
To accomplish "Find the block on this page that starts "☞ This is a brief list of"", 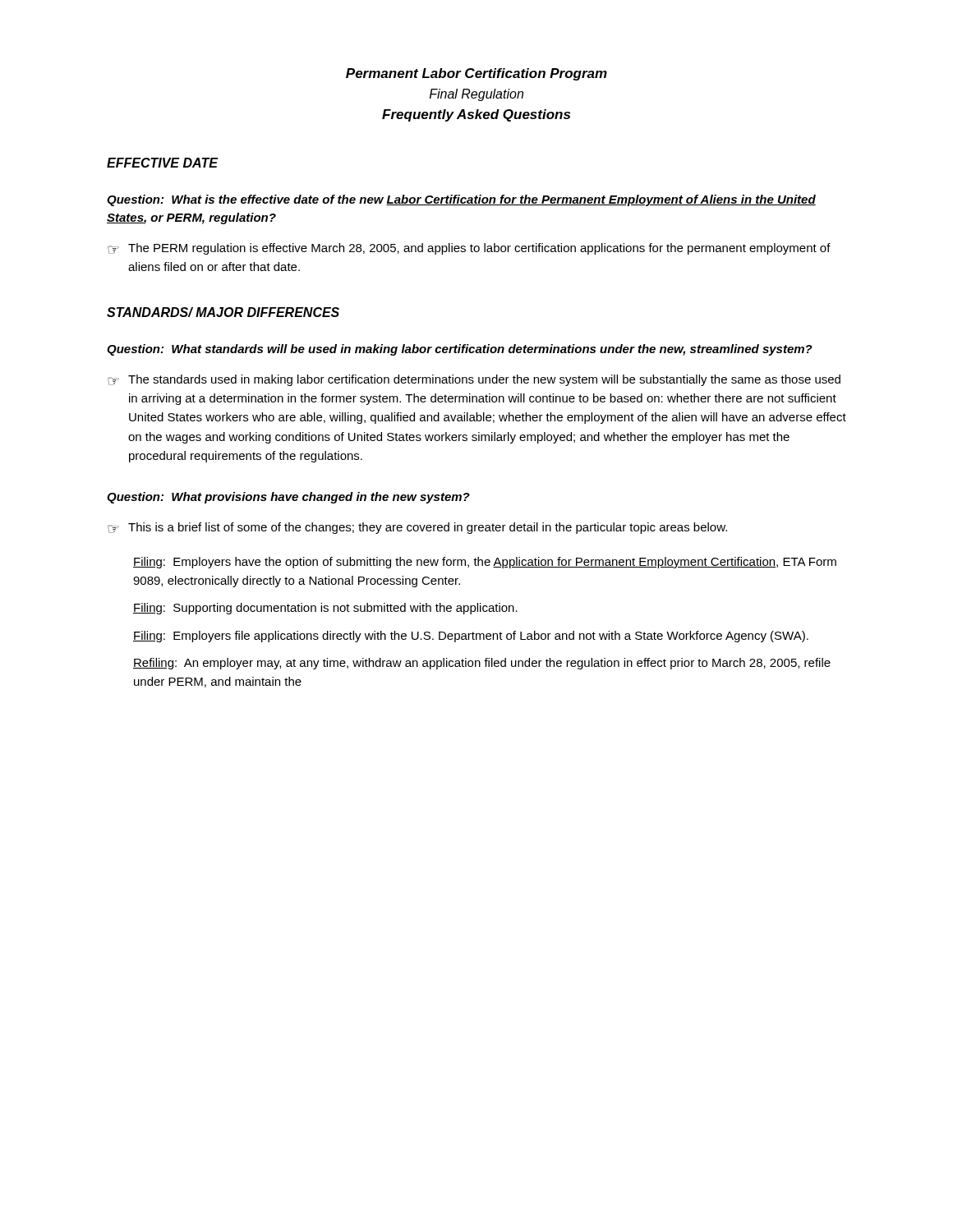I will click(x=476, y=529).
